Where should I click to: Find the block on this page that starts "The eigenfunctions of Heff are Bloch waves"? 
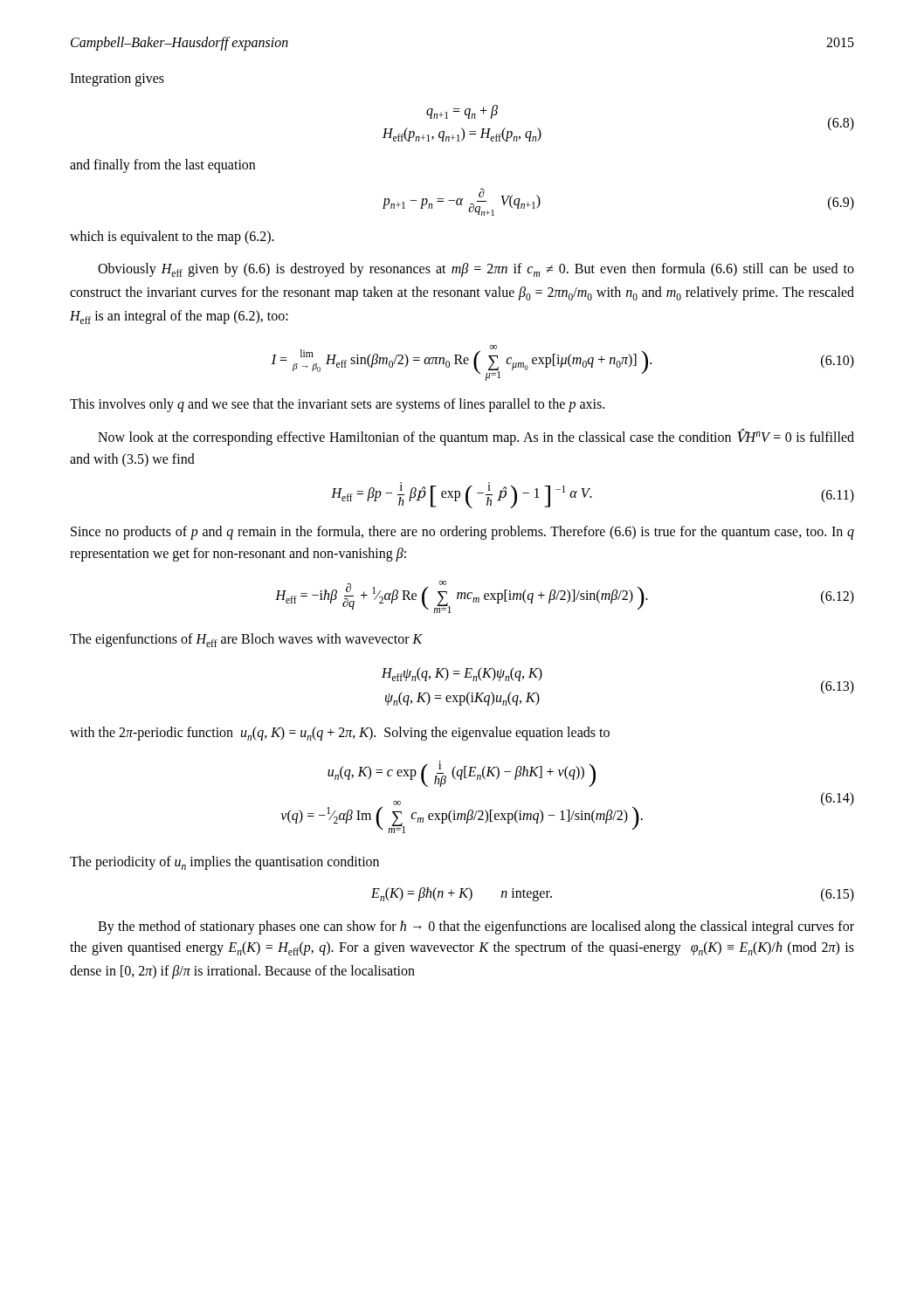[x=246, y=640]
